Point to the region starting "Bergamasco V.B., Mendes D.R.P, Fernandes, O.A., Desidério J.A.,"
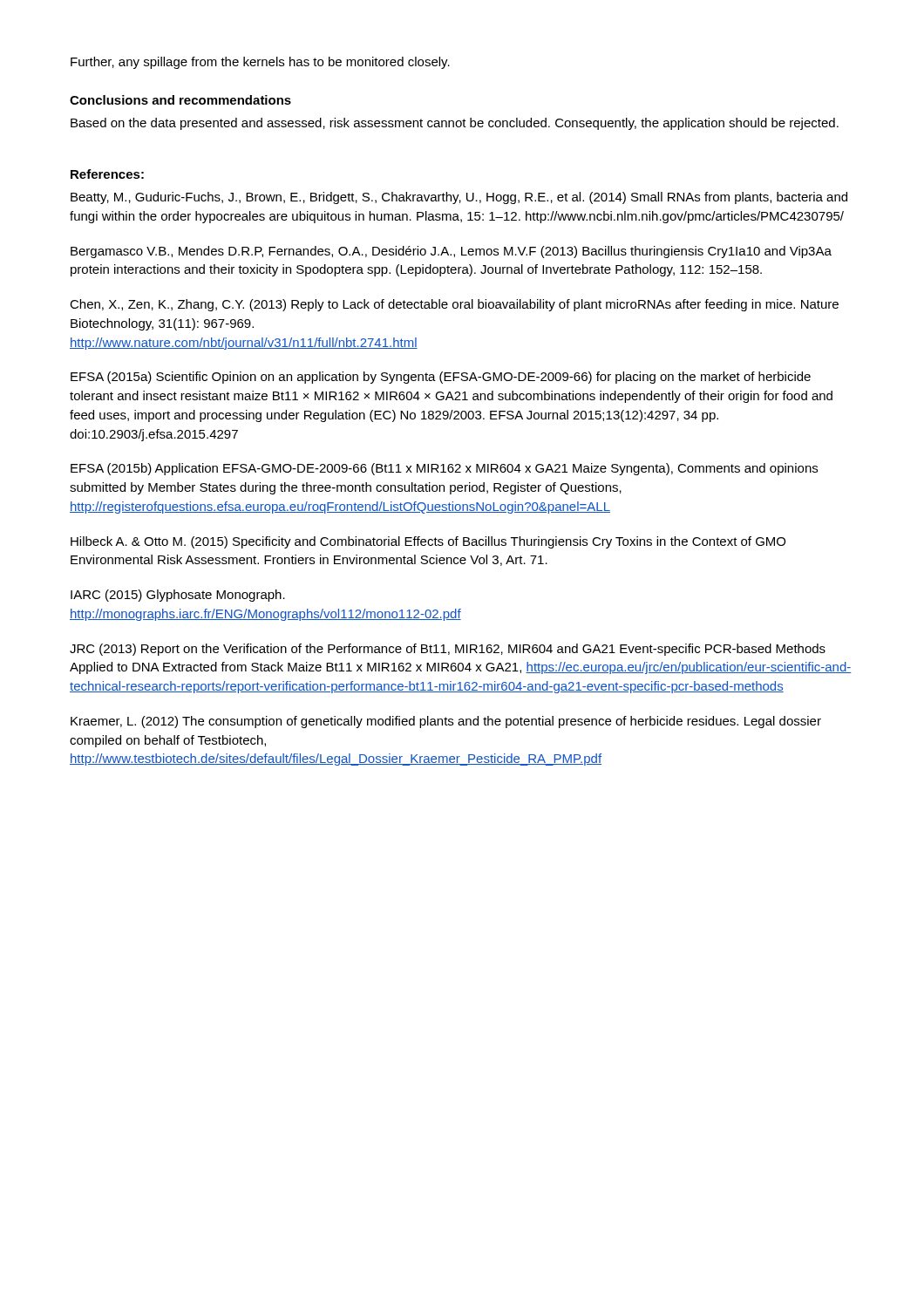Screen dimensions: 1308x924 (x=462, y=260)
